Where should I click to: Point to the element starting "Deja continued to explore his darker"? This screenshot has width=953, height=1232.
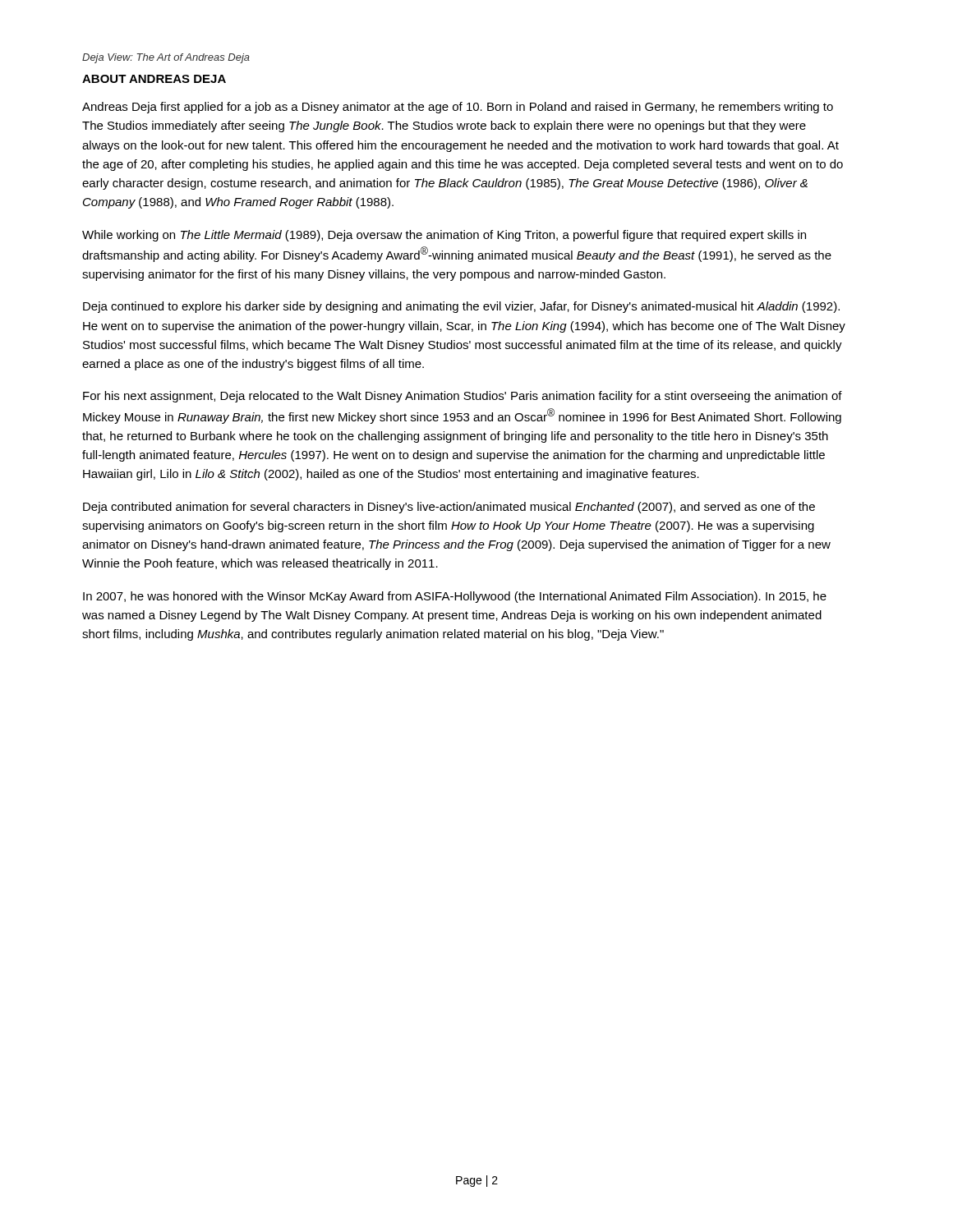pyautogui.click(x=464, y=335)
